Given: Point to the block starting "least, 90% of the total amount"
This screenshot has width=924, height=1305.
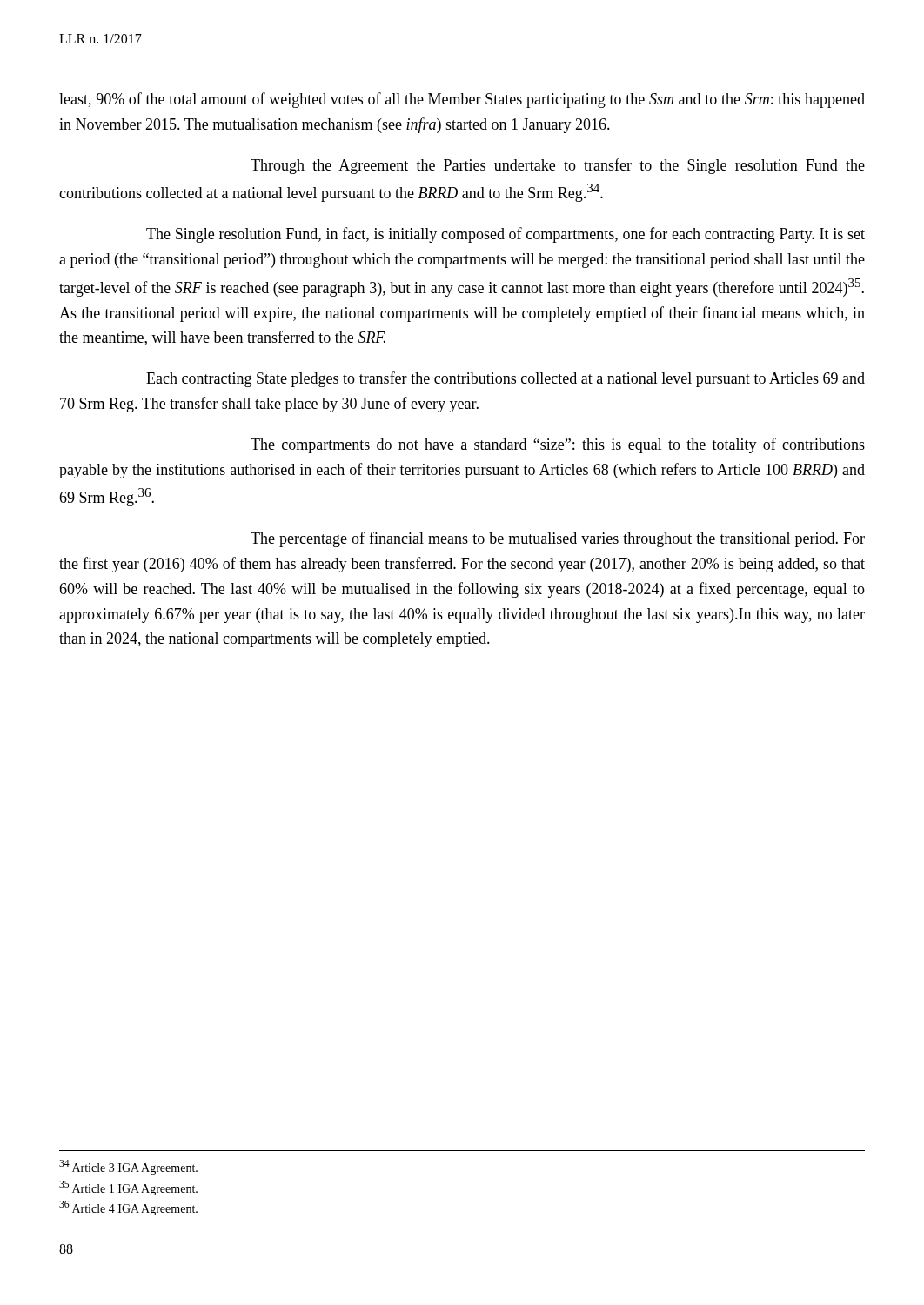Looking at the screenshot, I should click(x=462, y=112).
